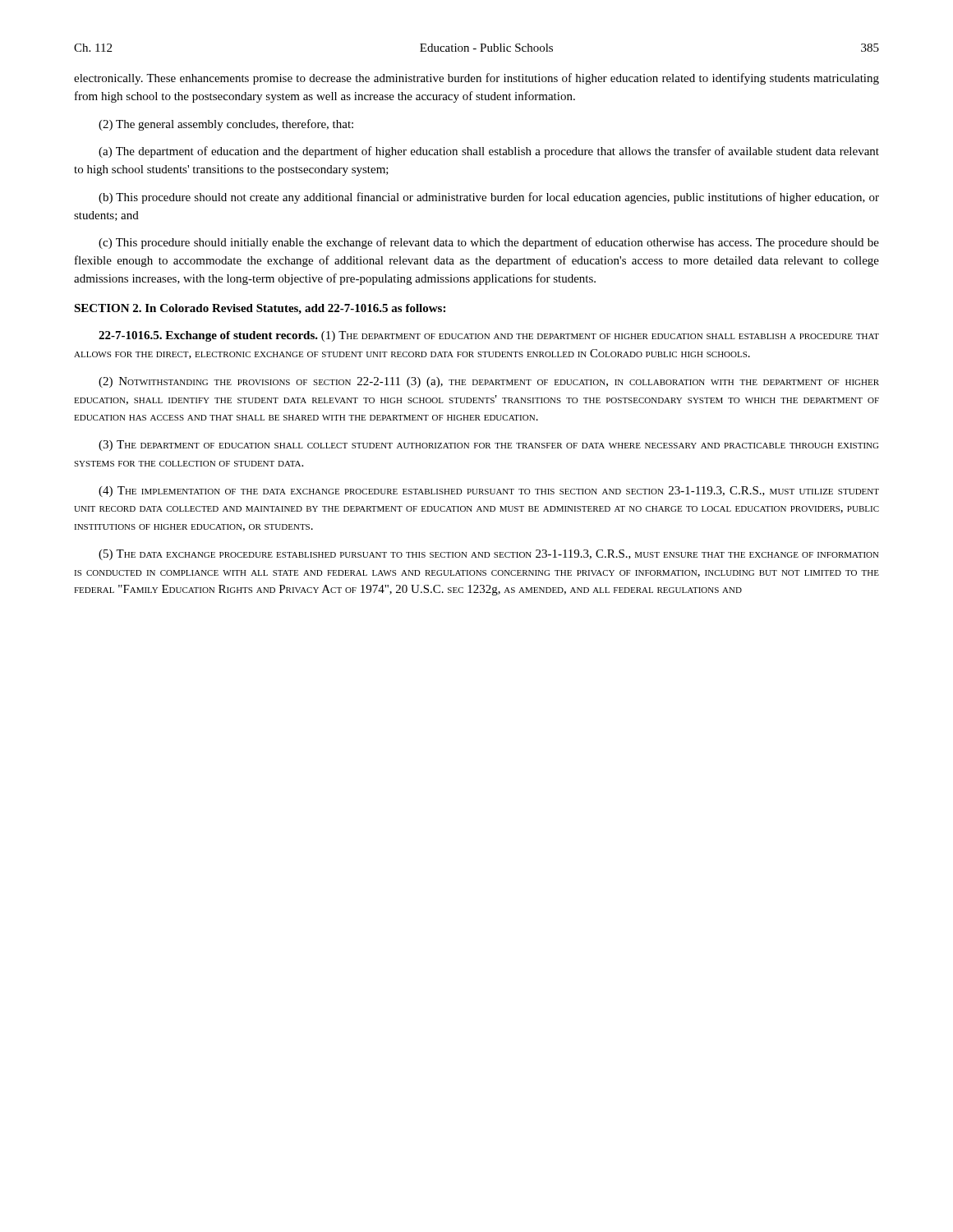
Task: Locate the region starting "electronically. These enhancements promise to decrease the"
Action: tap(476, 88)
